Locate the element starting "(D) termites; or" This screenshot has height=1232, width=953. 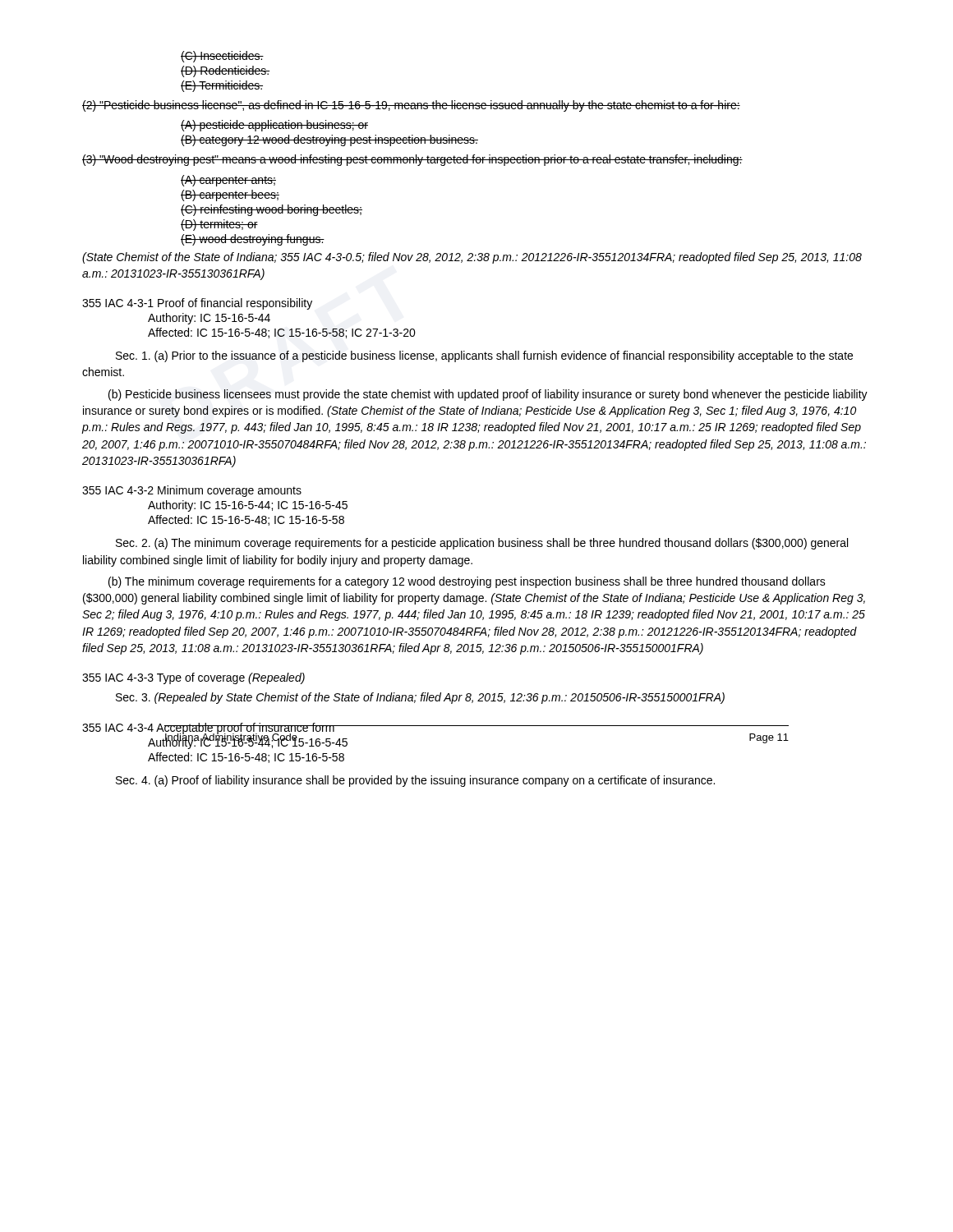(x=219, y=224)
